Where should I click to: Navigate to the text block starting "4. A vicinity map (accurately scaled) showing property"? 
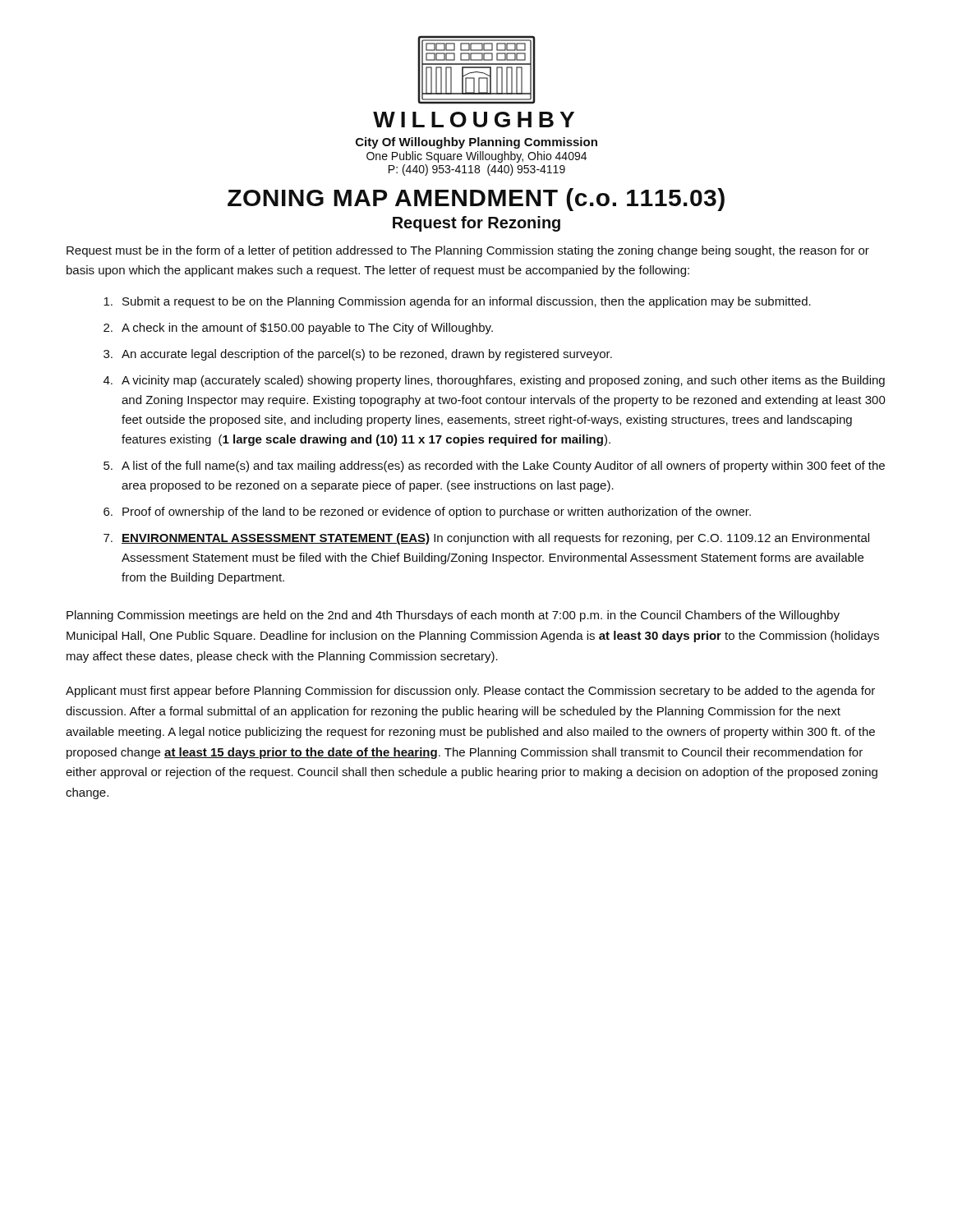pos(485,410)
